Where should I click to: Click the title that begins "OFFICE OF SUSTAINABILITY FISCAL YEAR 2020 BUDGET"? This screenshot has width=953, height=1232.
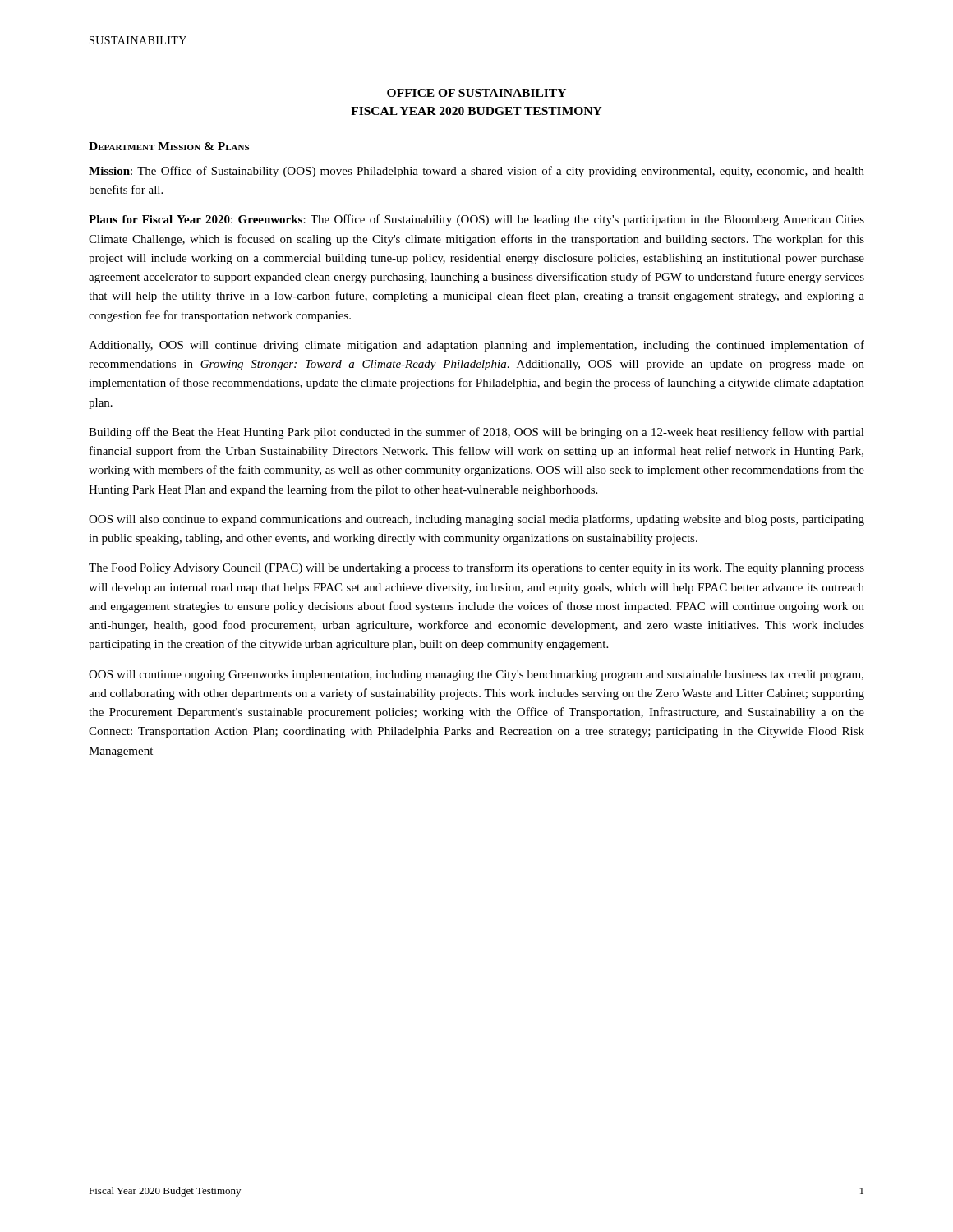(x=476, y=102)
